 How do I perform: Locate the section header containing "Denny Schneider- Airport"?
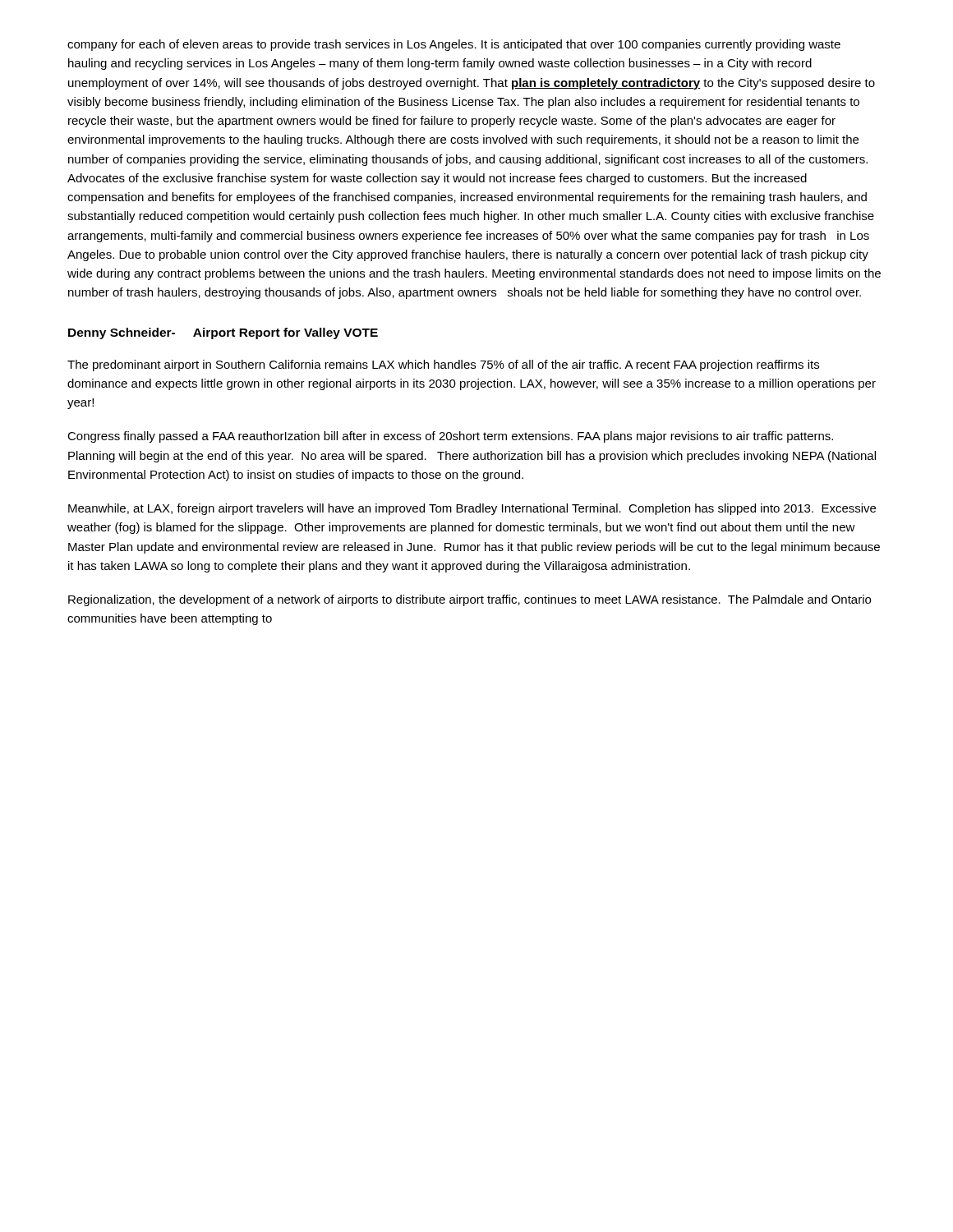[223, 332]
